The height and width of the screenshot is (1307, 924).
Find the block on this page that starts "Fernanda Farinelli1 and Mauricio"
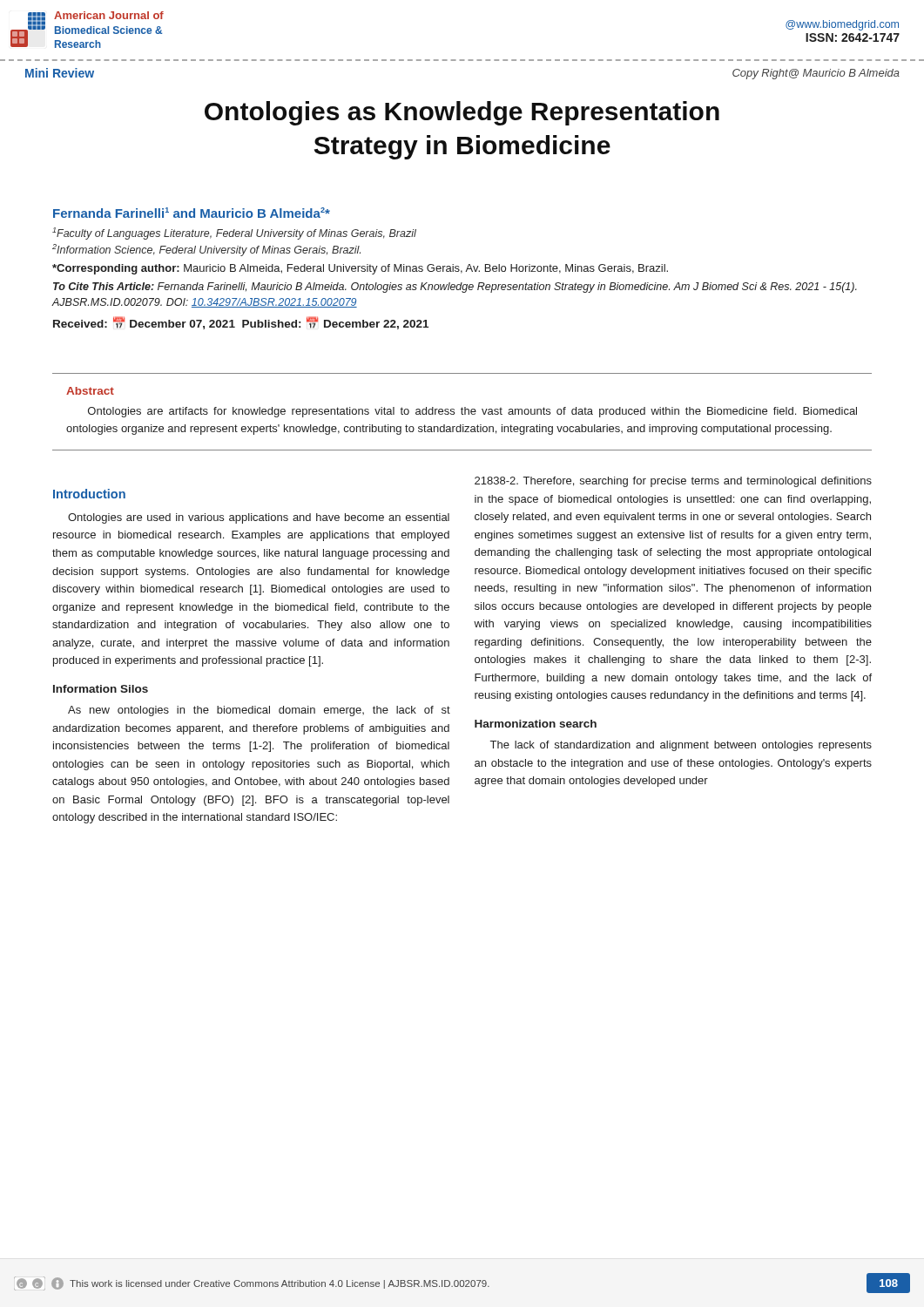462,268
